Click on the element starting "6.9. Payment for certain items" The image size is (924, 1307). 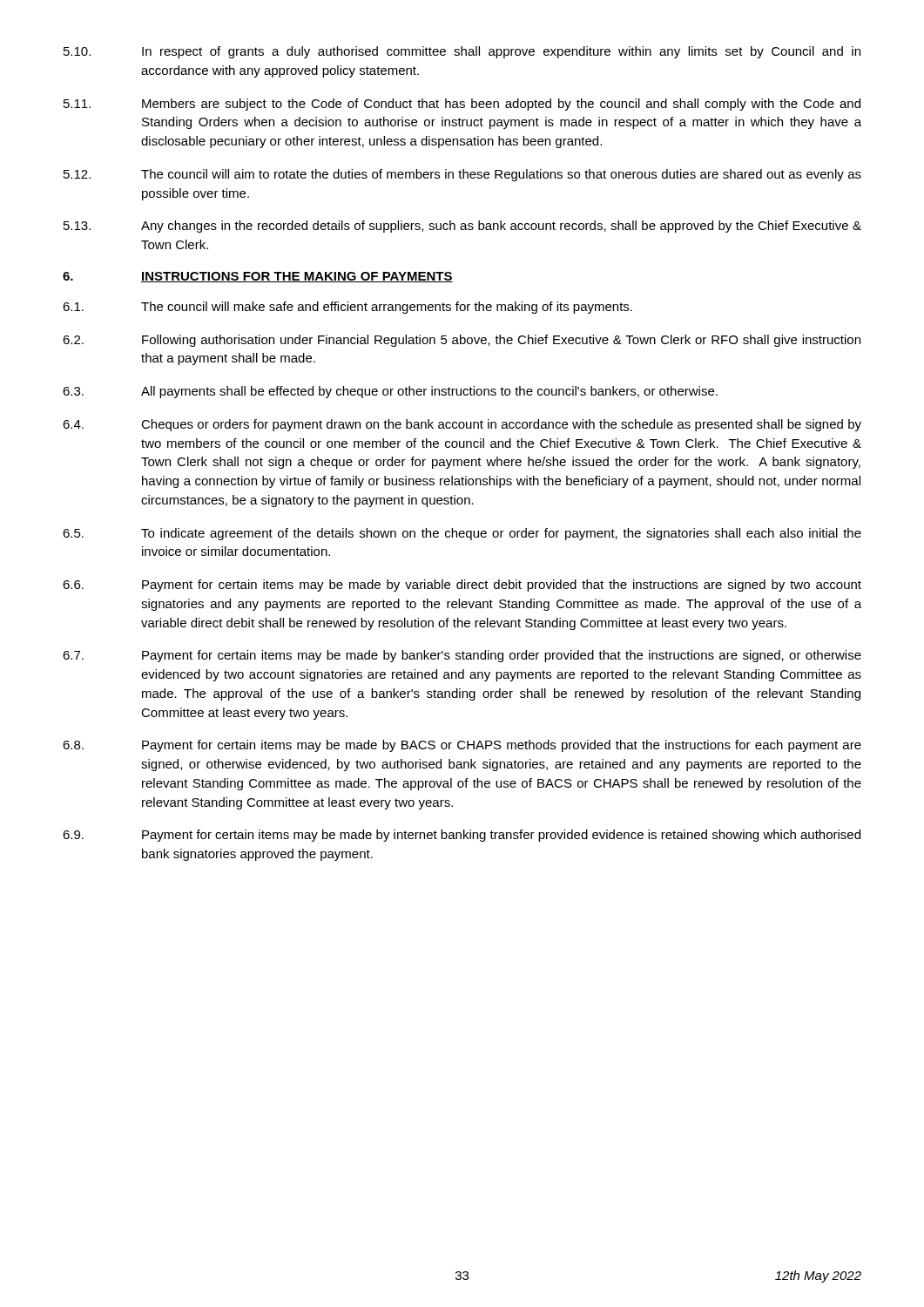tap(462, 844)
